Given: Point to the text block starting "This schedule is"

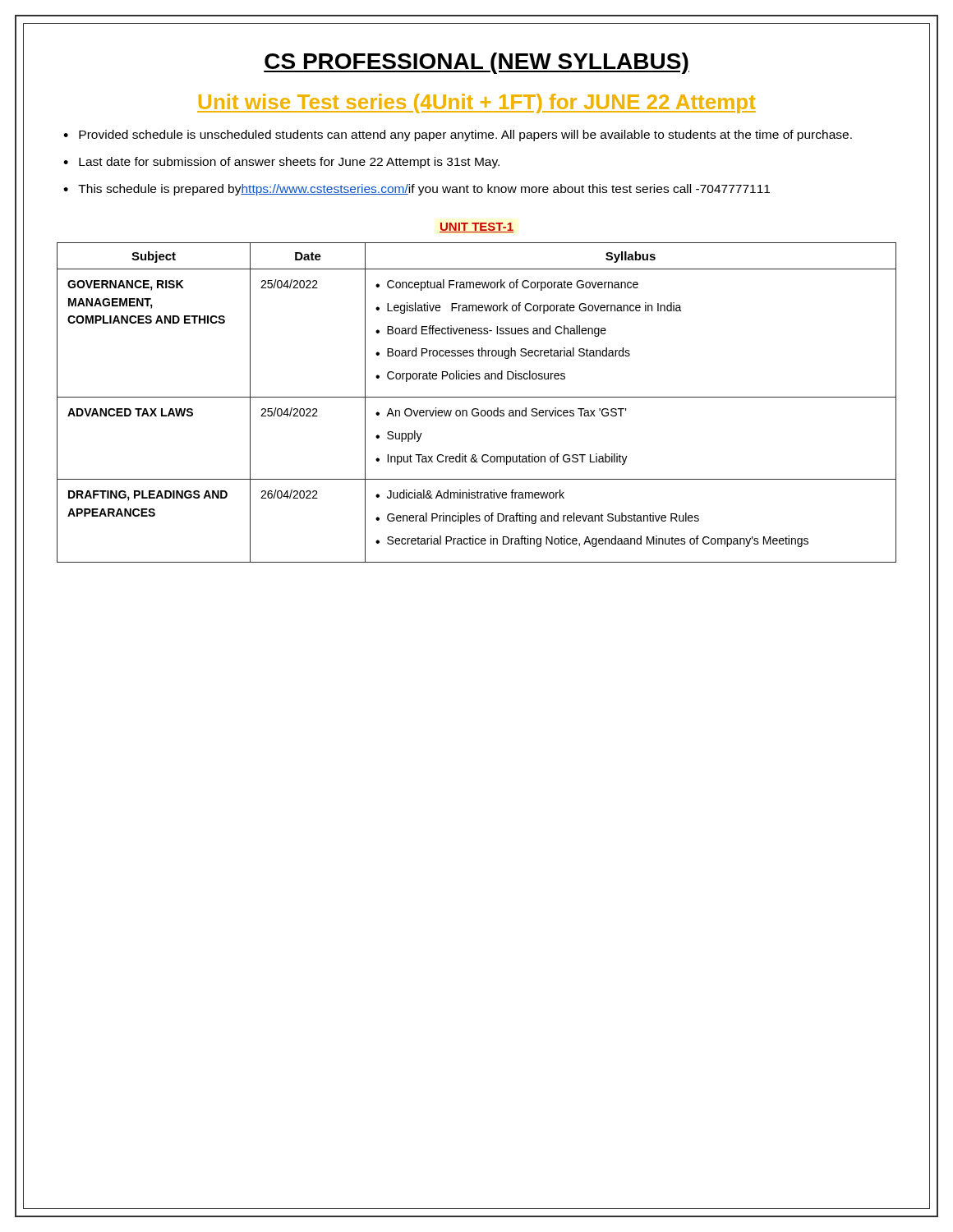Looking at the screenshot, I should (424, 189).
